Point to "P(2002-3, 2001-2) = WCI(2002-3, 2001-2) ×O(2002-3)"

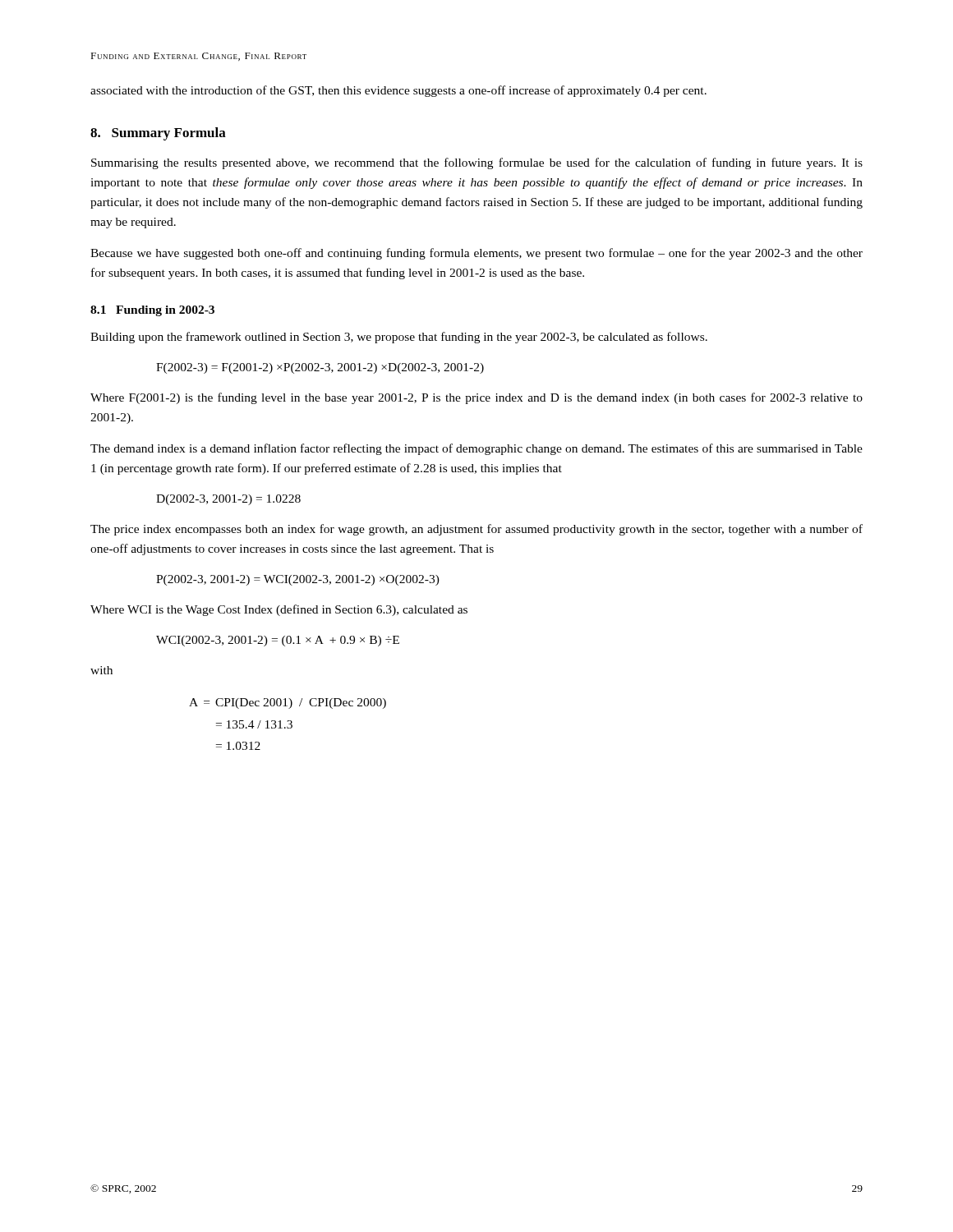pos(298,579)
